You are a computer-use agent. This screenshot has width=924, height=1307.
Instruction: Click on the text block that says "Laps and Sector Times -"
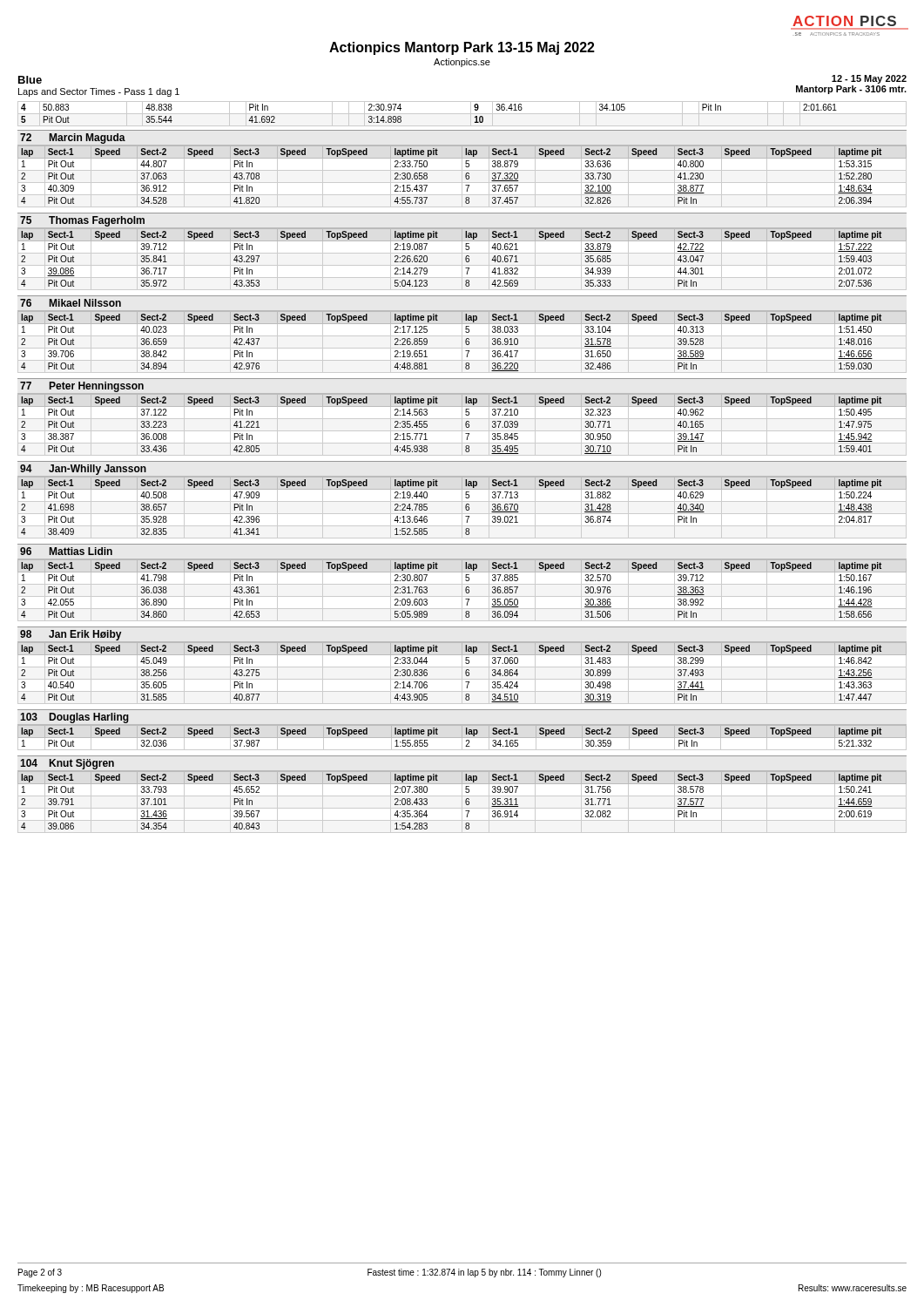click(x=99, y=91)
